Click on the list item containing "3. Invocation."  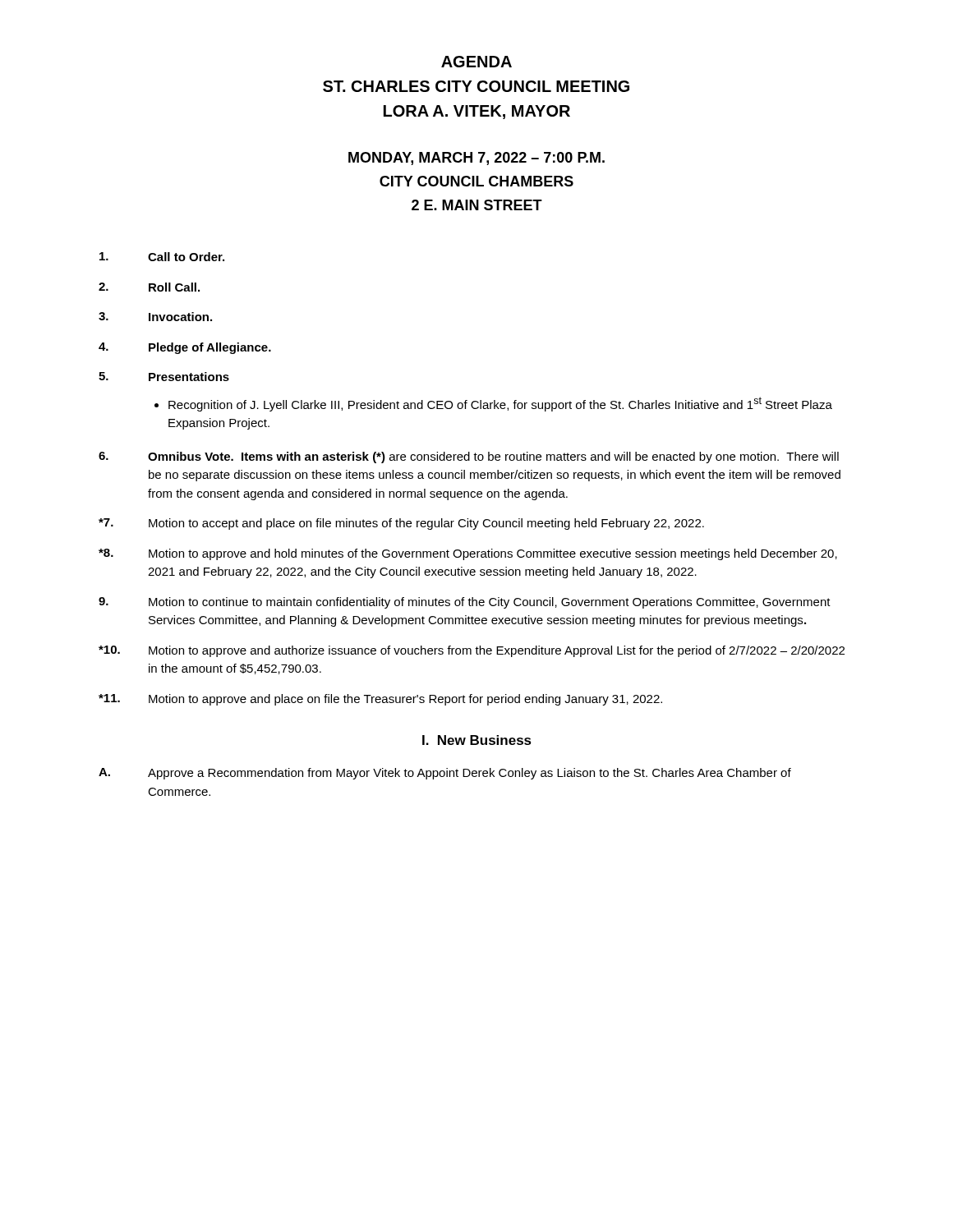click(x=155, y=317)
